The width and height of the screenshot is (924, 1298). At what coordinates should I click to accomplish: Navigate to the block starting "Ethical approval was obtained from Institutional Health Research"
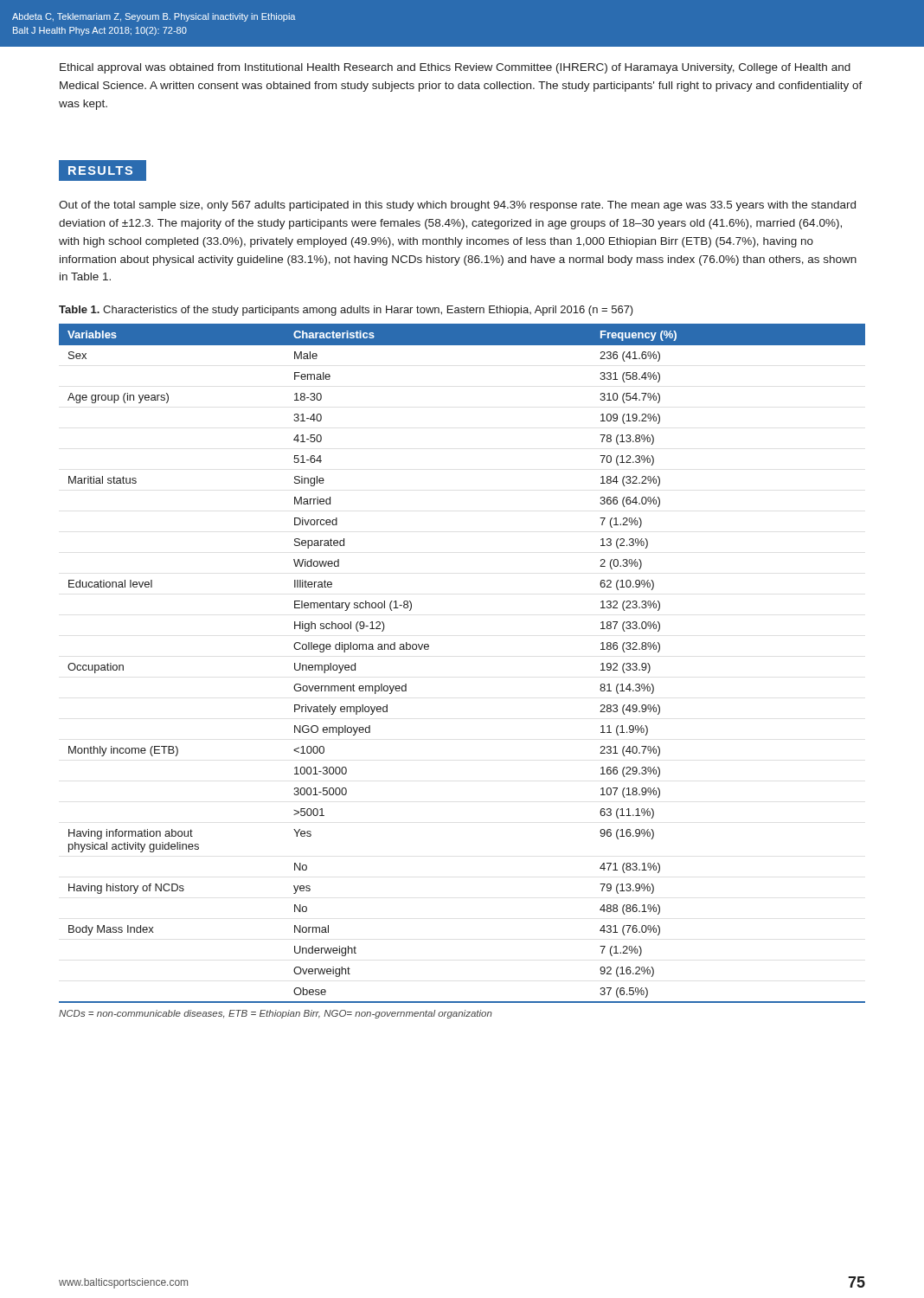click(460, 85)
